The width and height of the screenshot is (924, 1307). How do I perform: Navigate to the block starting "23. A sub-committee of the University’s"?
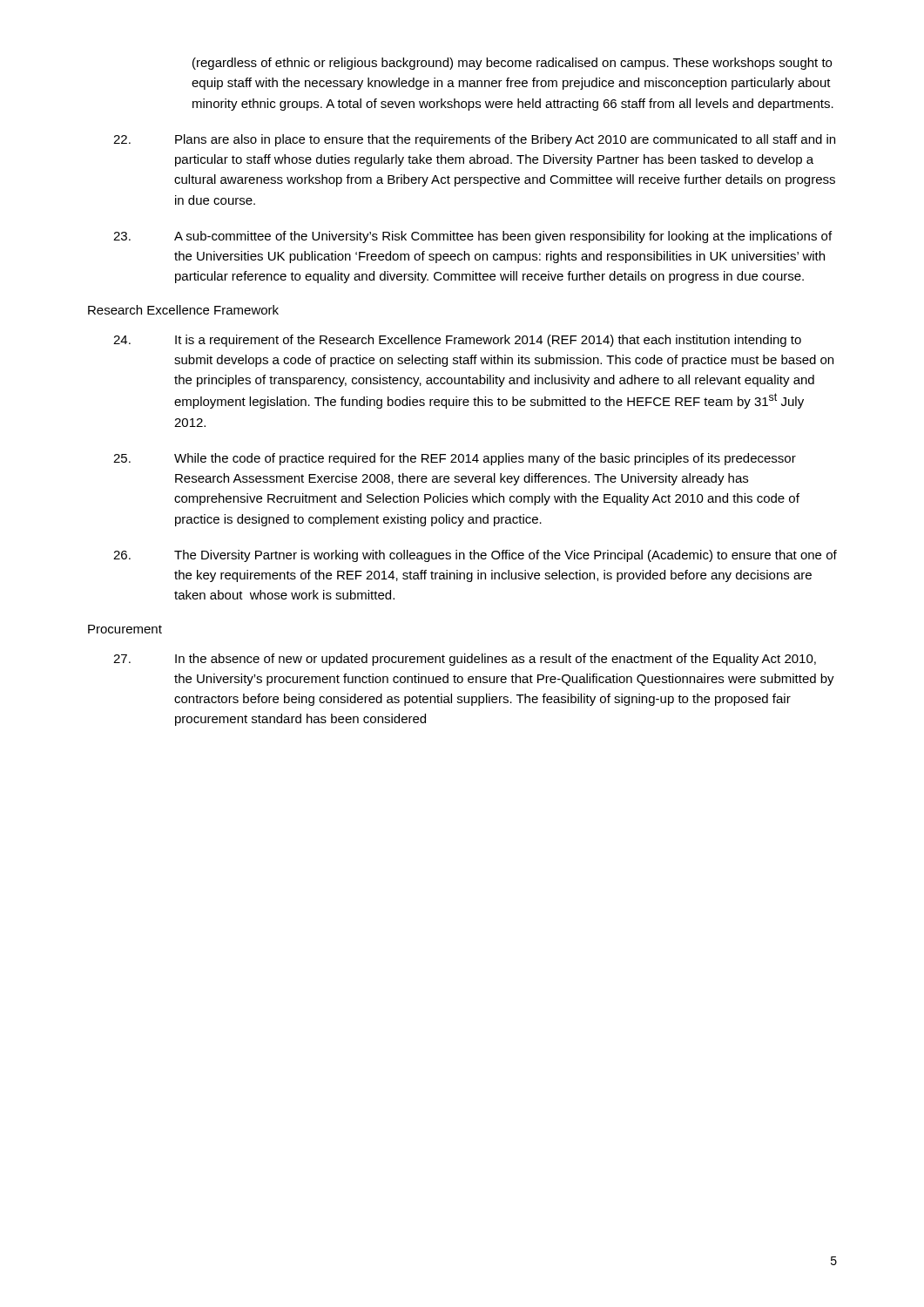(462, 256)
